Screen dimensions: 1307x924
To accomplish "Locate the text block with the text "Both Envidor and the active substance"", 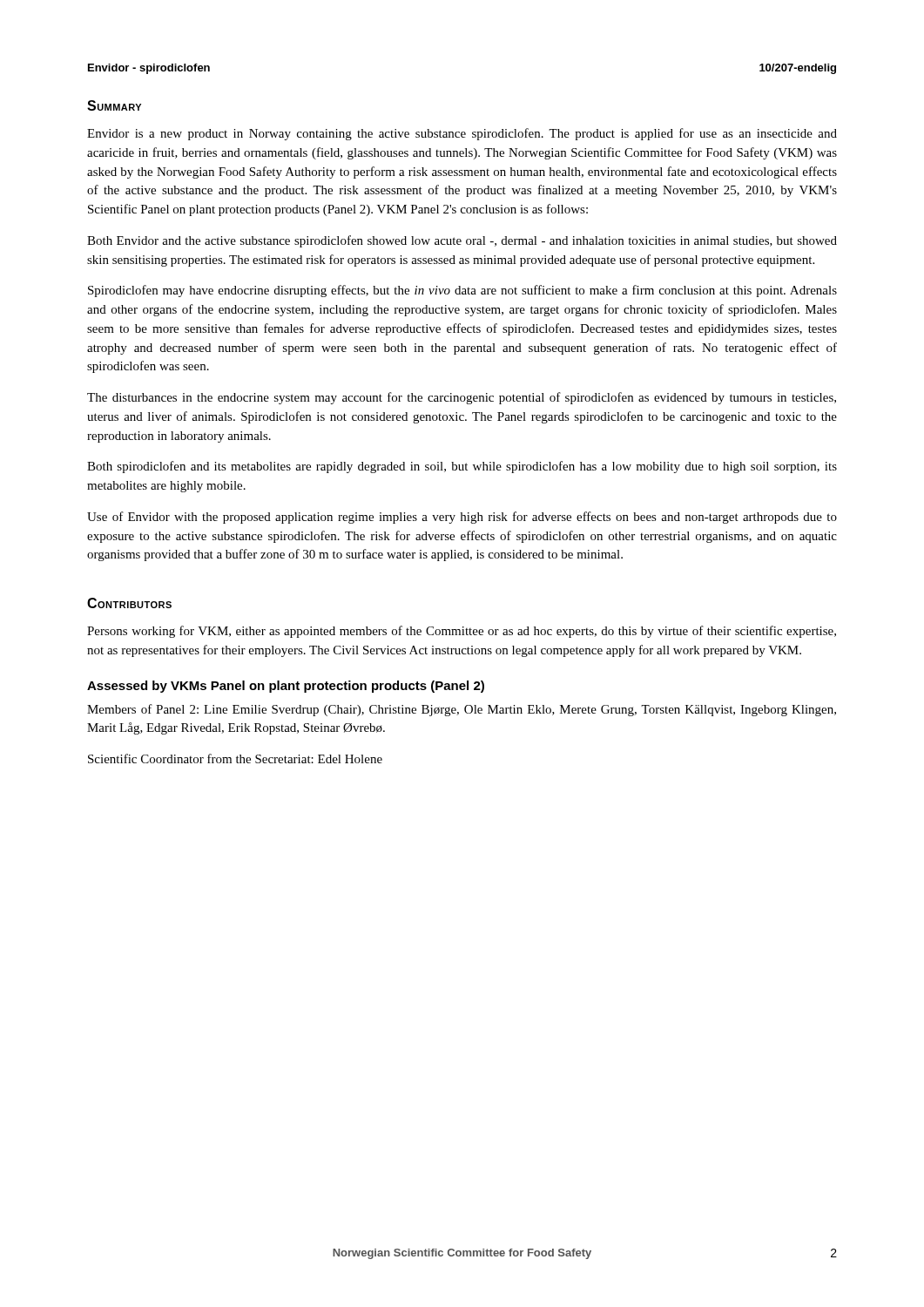I will [462, 251].
